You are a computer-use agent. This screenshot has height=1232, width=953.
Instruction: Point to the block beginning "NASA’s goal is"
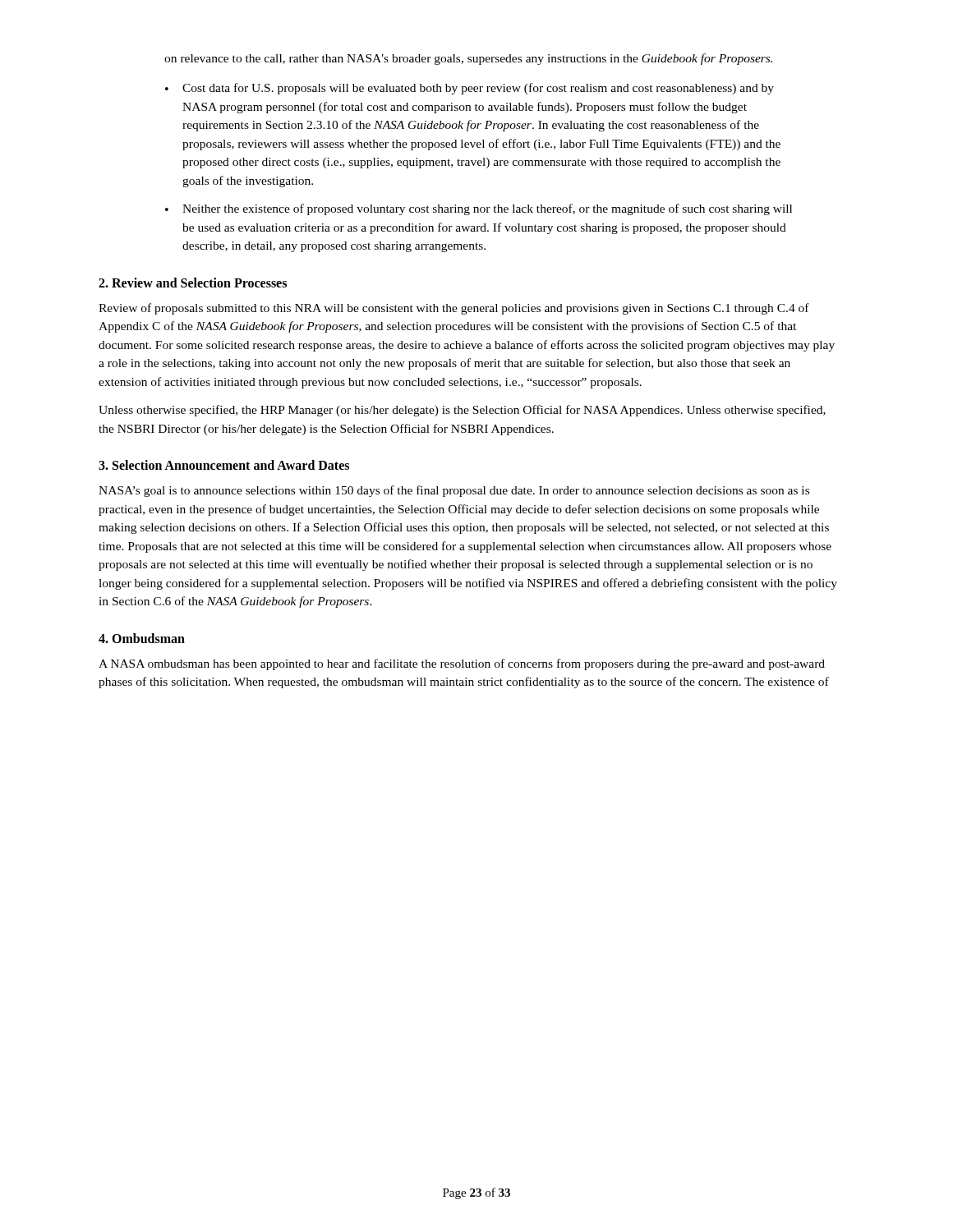[468, 546]
